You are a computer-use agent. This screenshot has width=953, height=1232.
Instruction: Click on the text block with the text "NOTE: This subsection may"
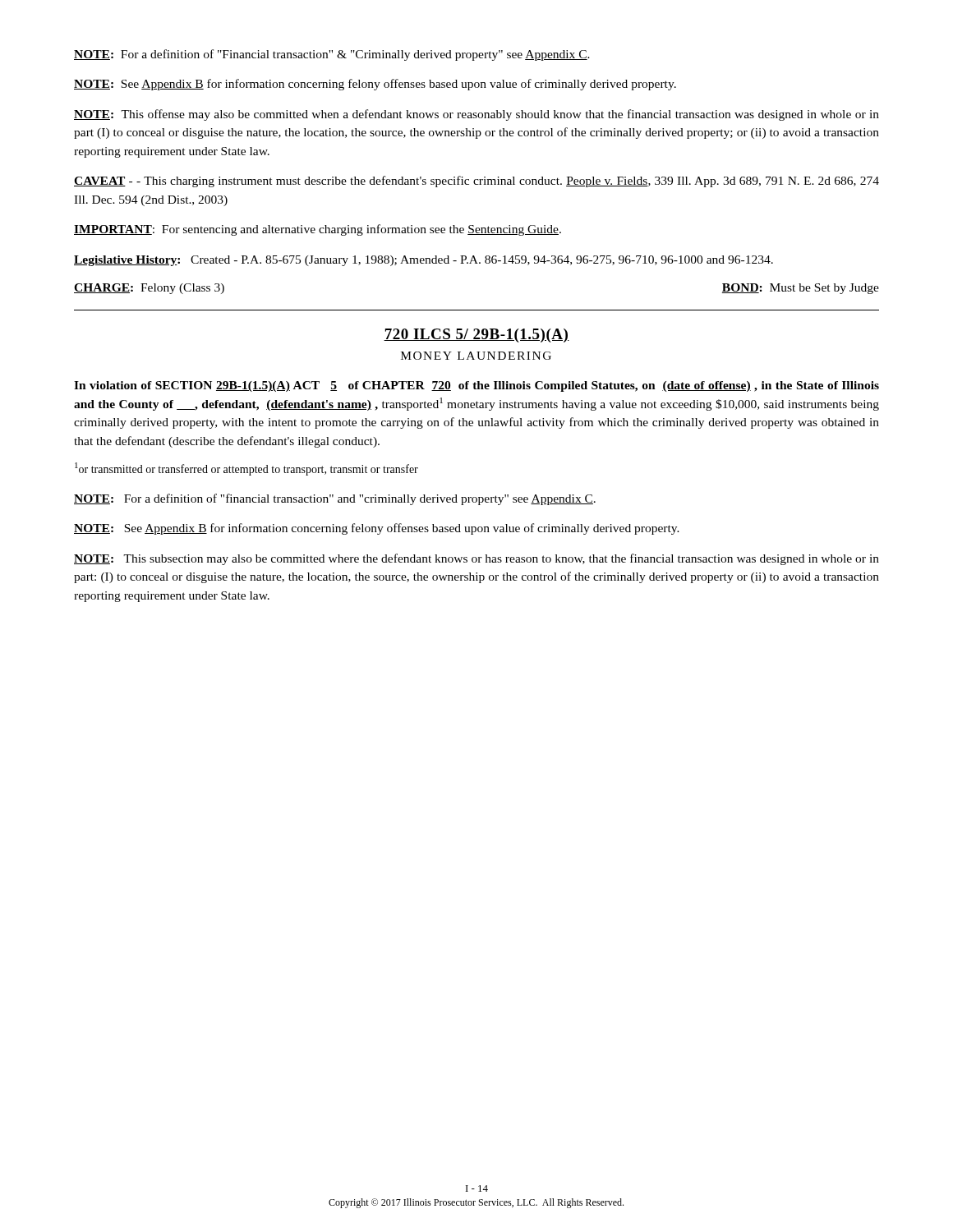(476, 576)
